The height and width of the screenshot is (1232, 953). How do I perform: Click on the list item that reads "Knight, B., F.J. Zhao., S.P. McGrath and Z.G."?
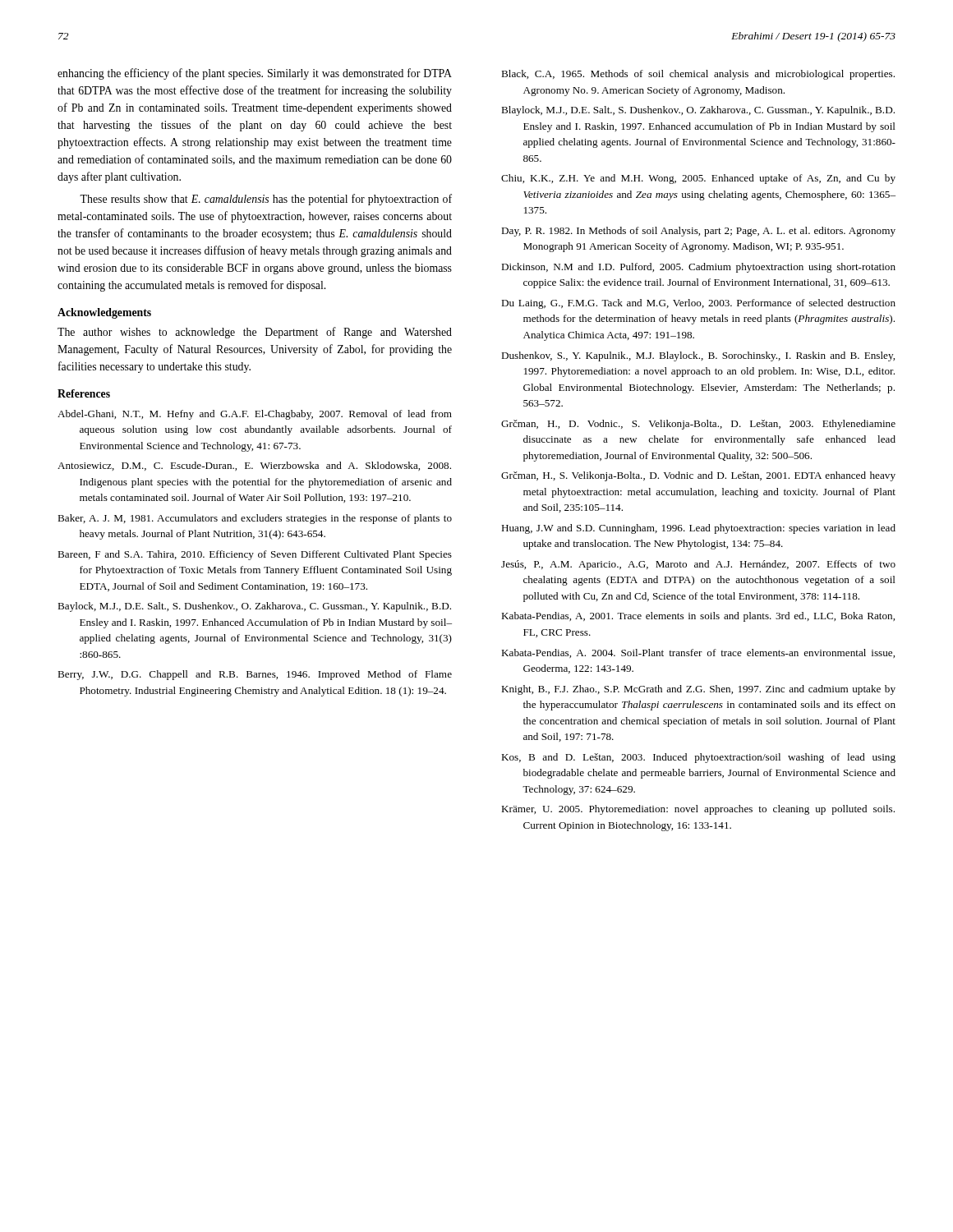(x=698, y=712)
